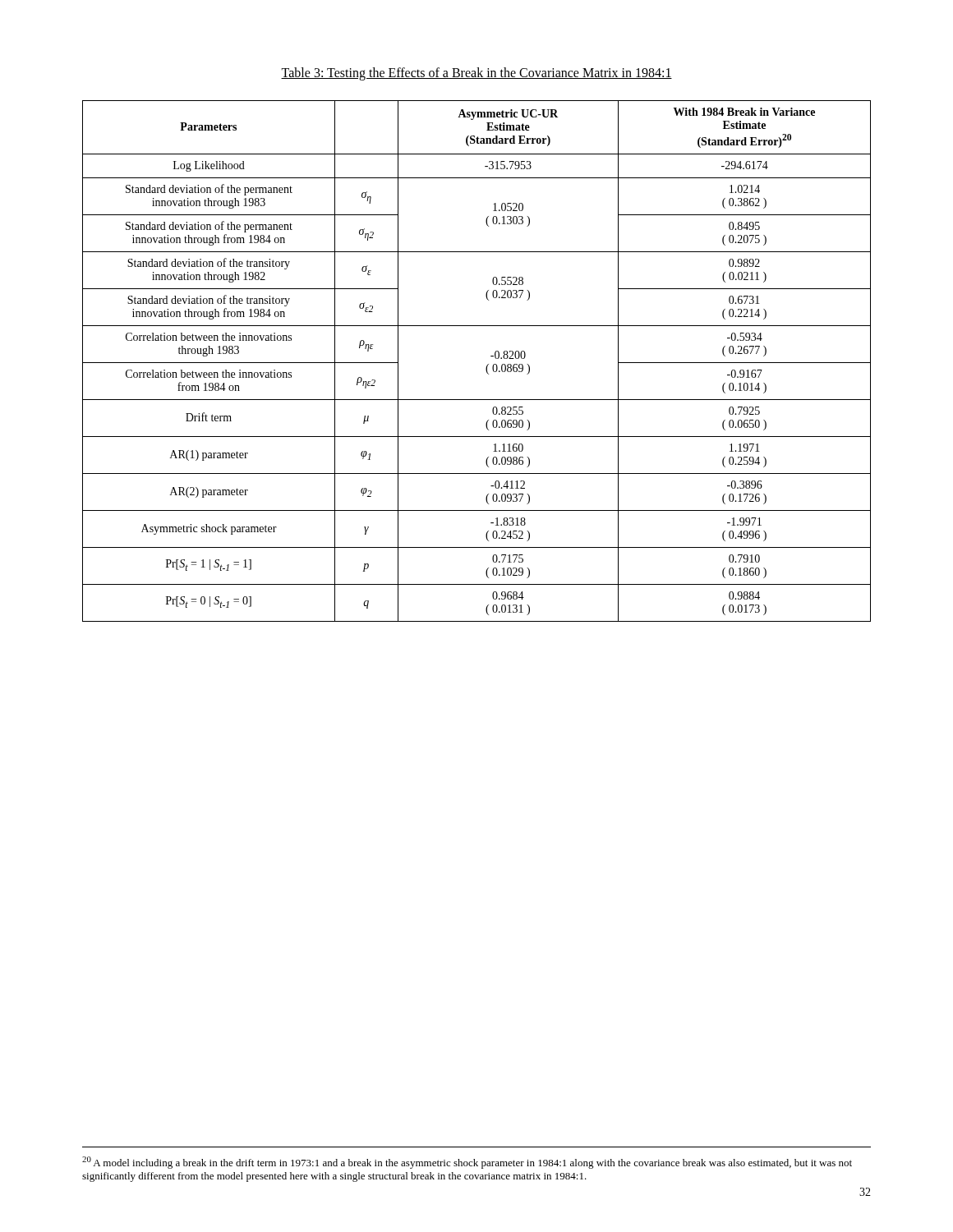Find the passage starting "Table 3: Testing the Effects of a"

click(476, 73)
